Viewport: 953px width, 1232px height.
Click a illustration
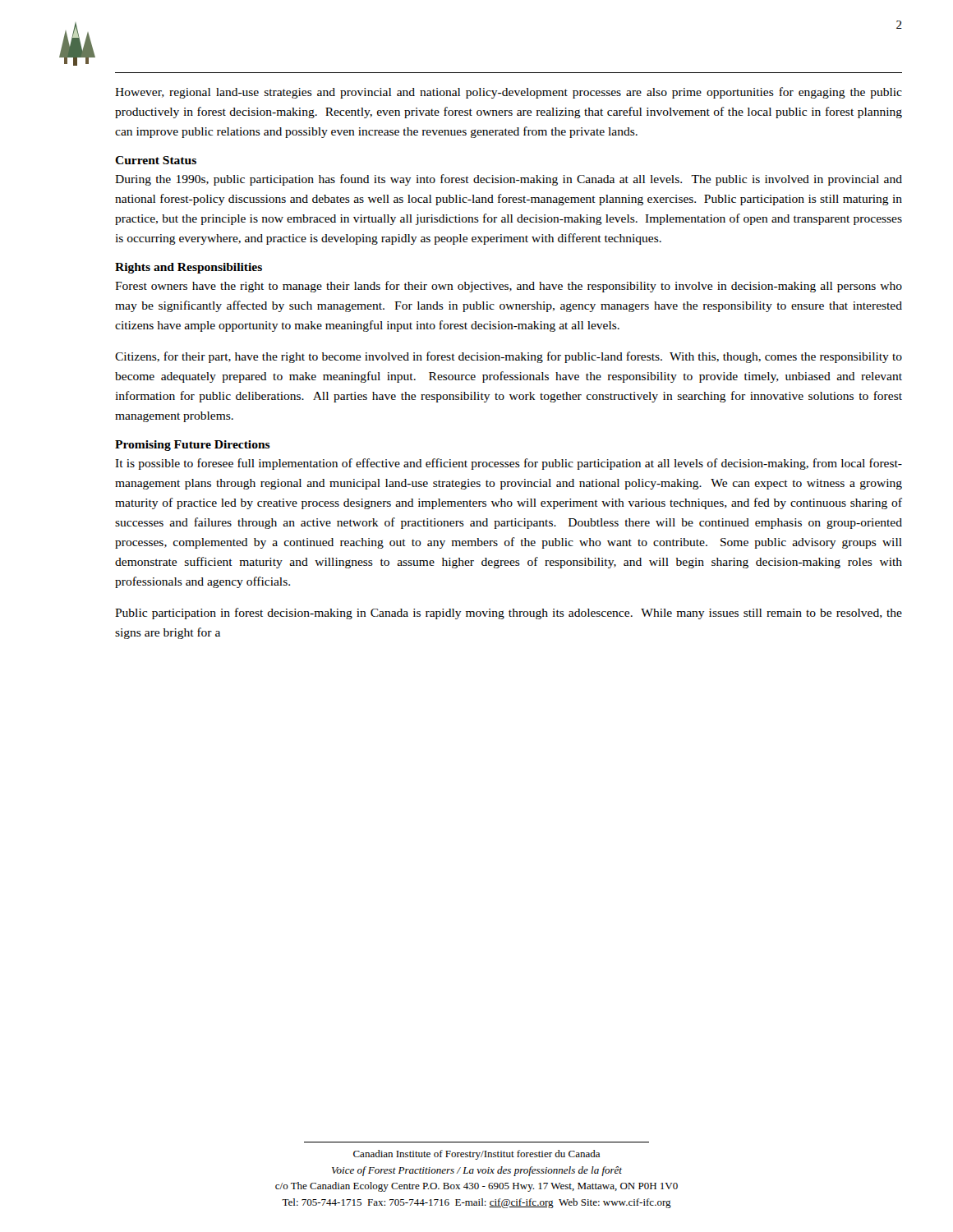78,44
